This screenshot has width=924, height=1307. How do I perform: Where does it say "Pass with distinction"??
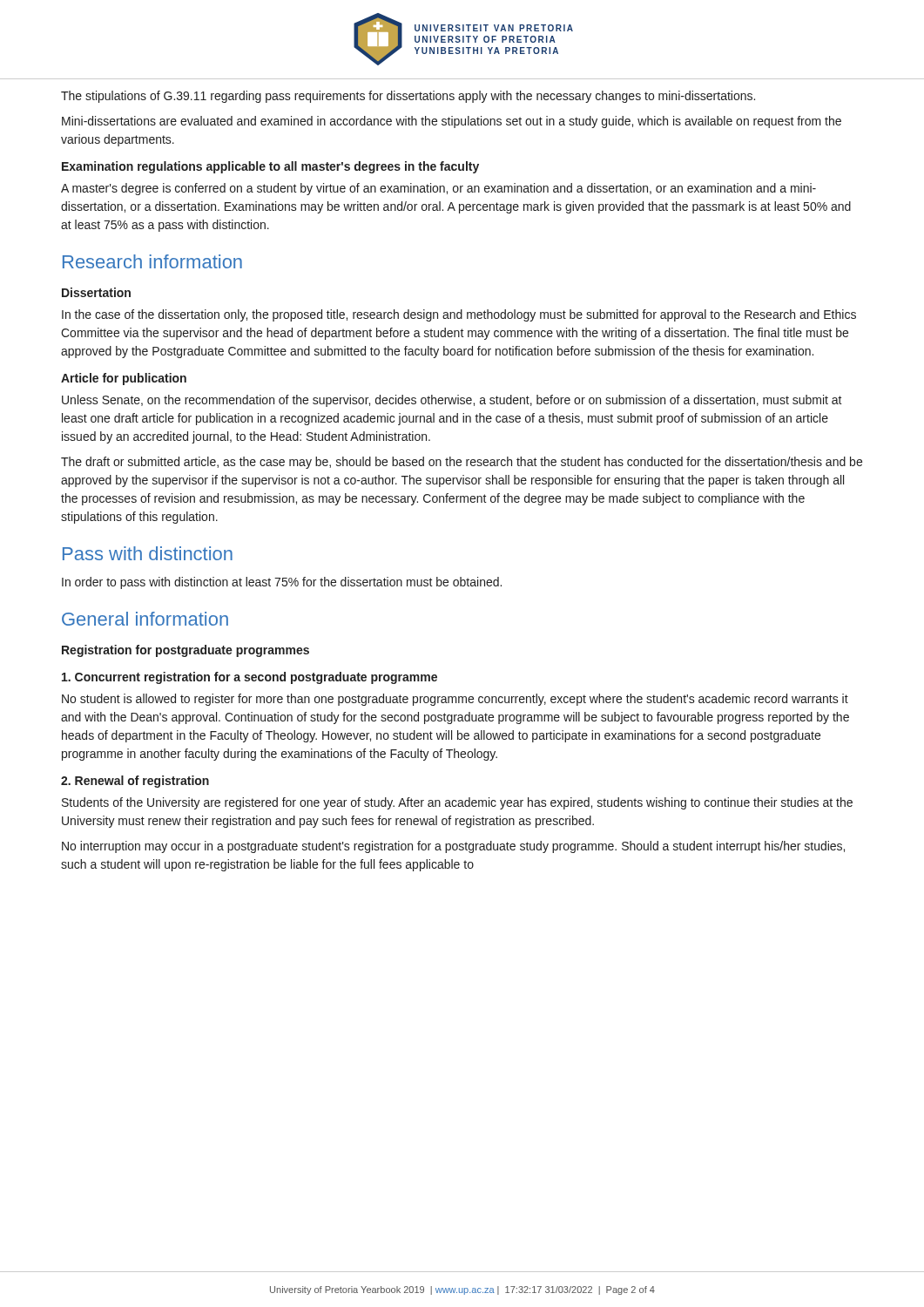(148, 553)
